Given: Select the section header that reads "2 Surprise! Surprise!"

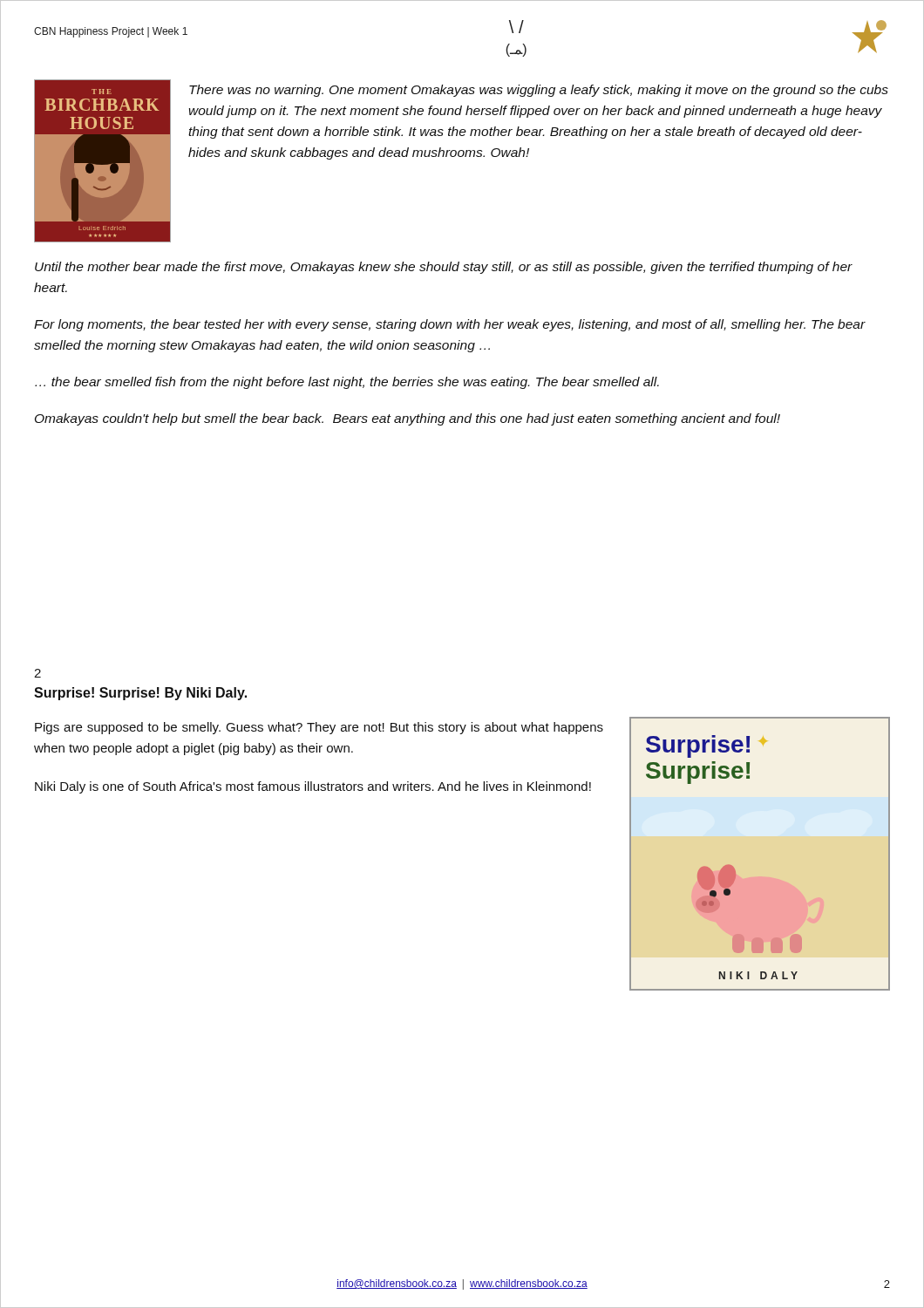Looking at the screenshot, I should [x=37, y=673].
